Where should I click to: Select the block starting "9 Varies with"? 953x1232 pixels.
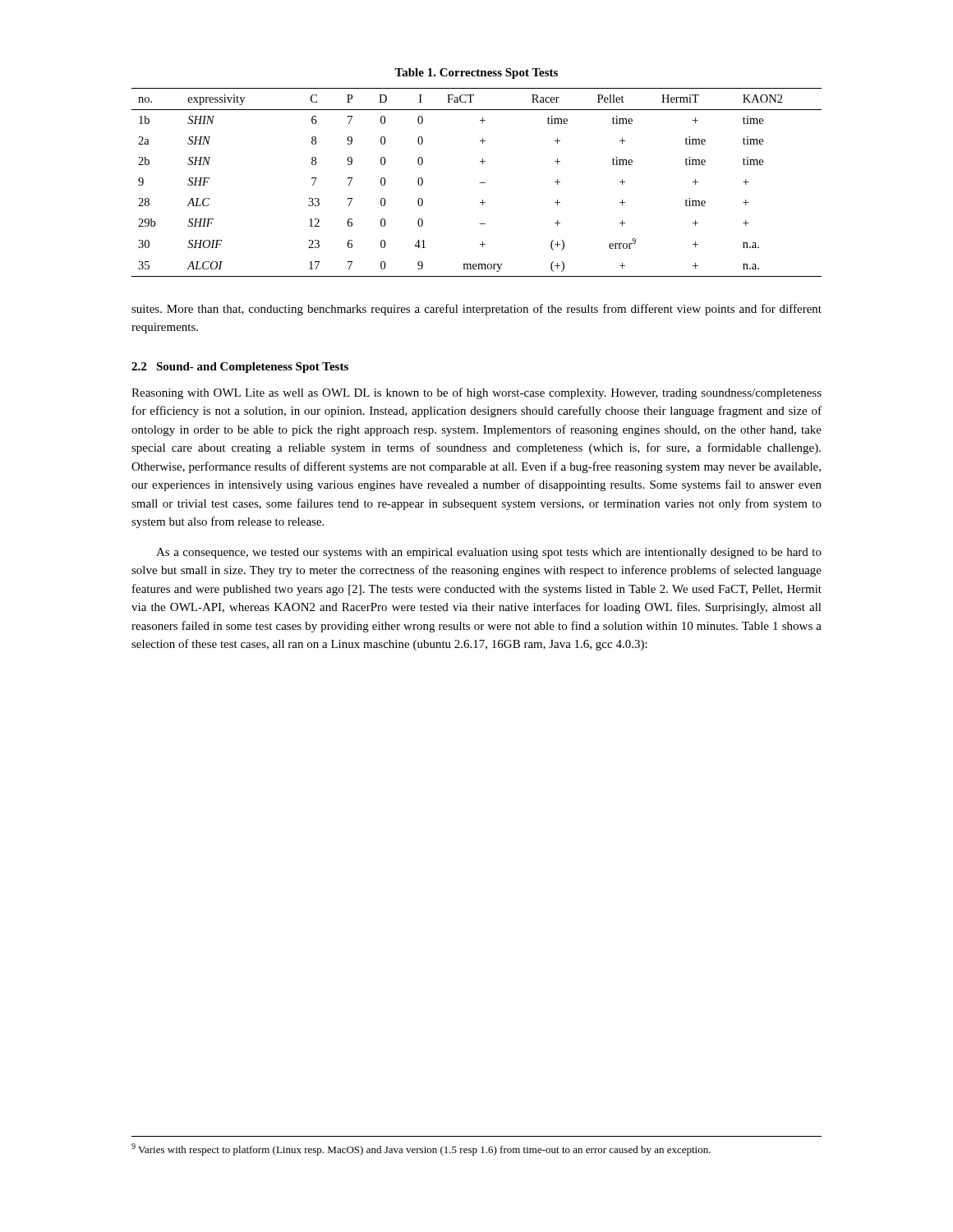coord(421,1149)
